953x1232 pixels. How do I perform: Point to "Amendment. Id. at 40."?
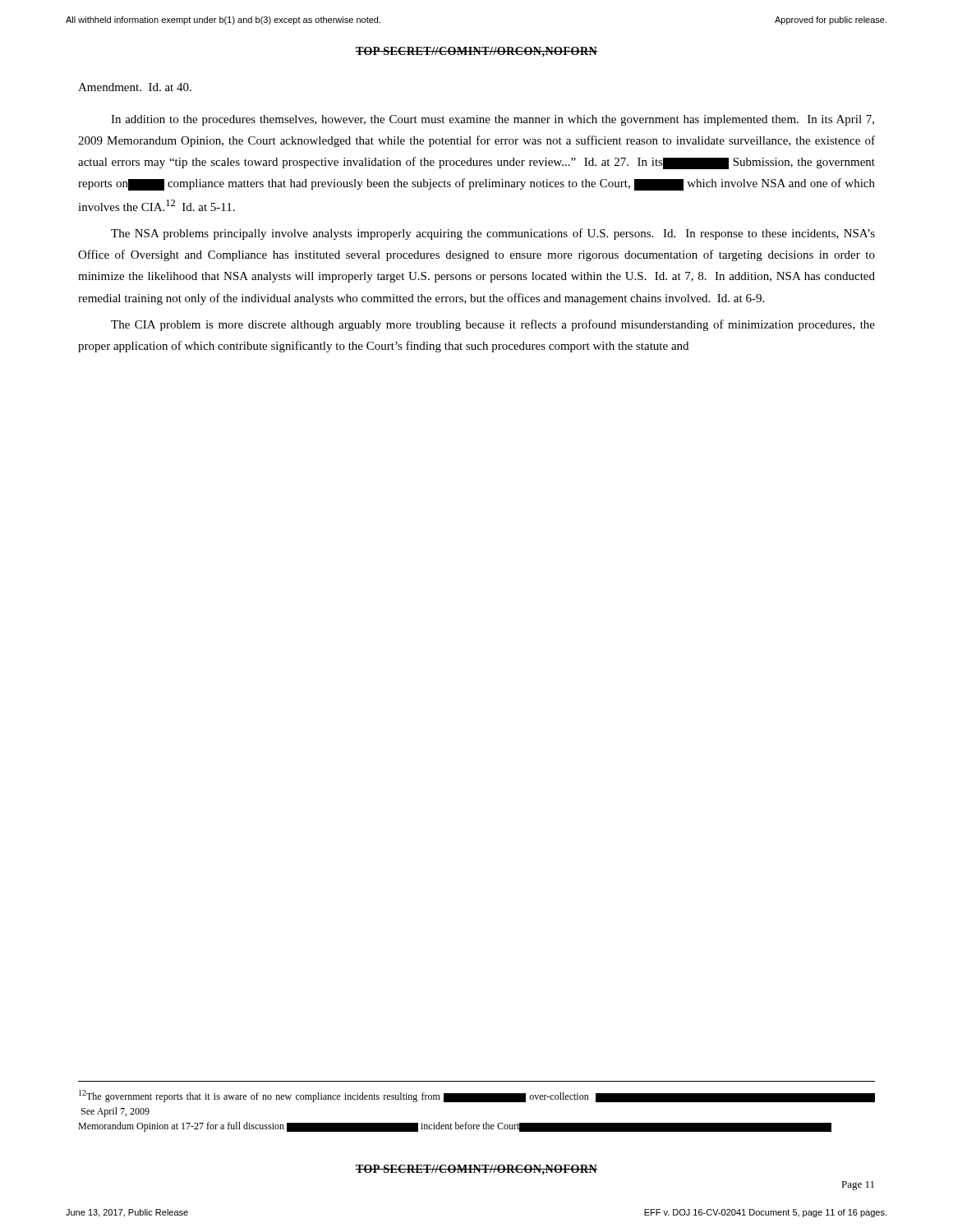click(x=135, y=87)
